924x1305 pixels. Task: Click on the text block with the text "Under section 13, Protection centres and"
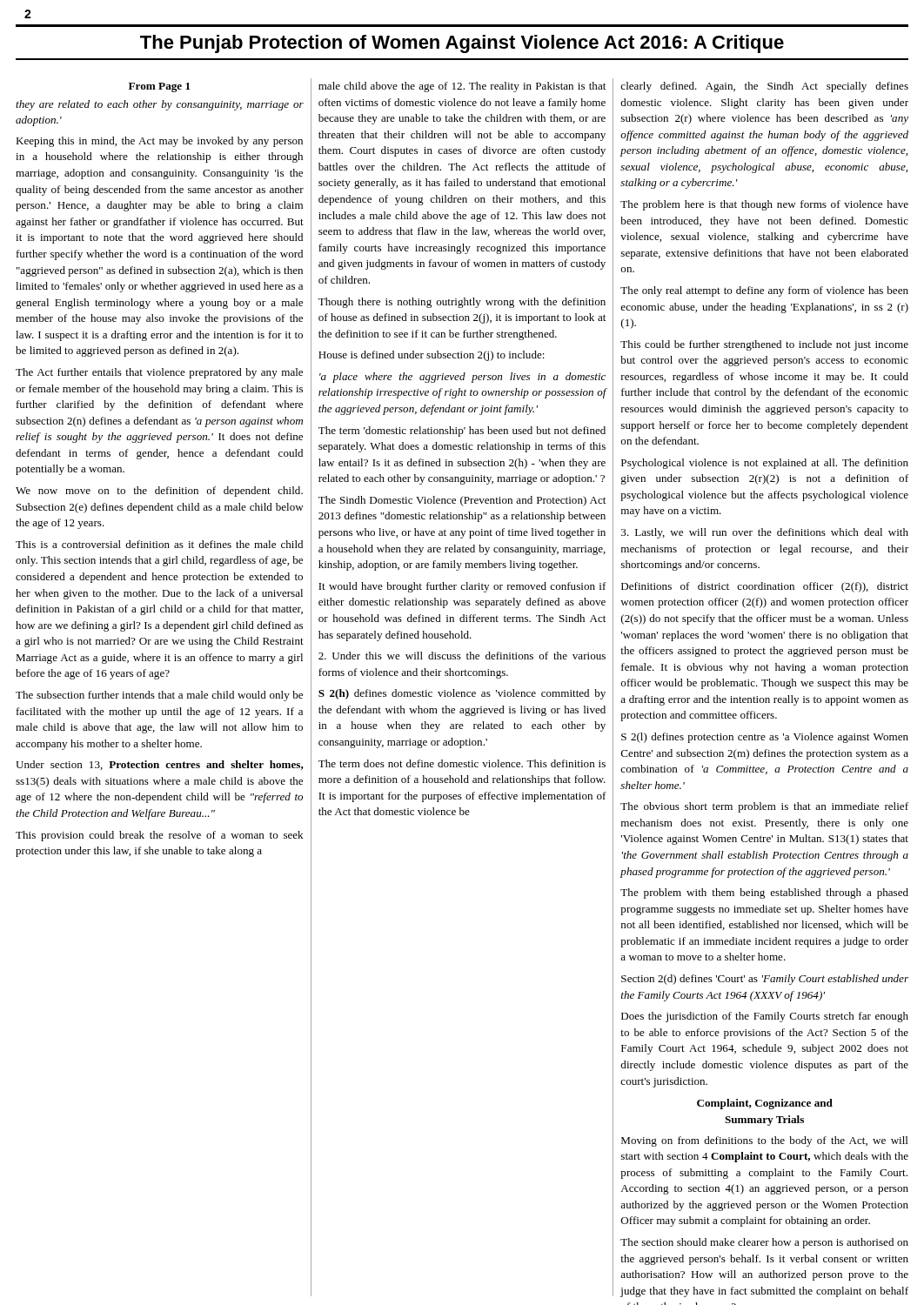(159, 789)
